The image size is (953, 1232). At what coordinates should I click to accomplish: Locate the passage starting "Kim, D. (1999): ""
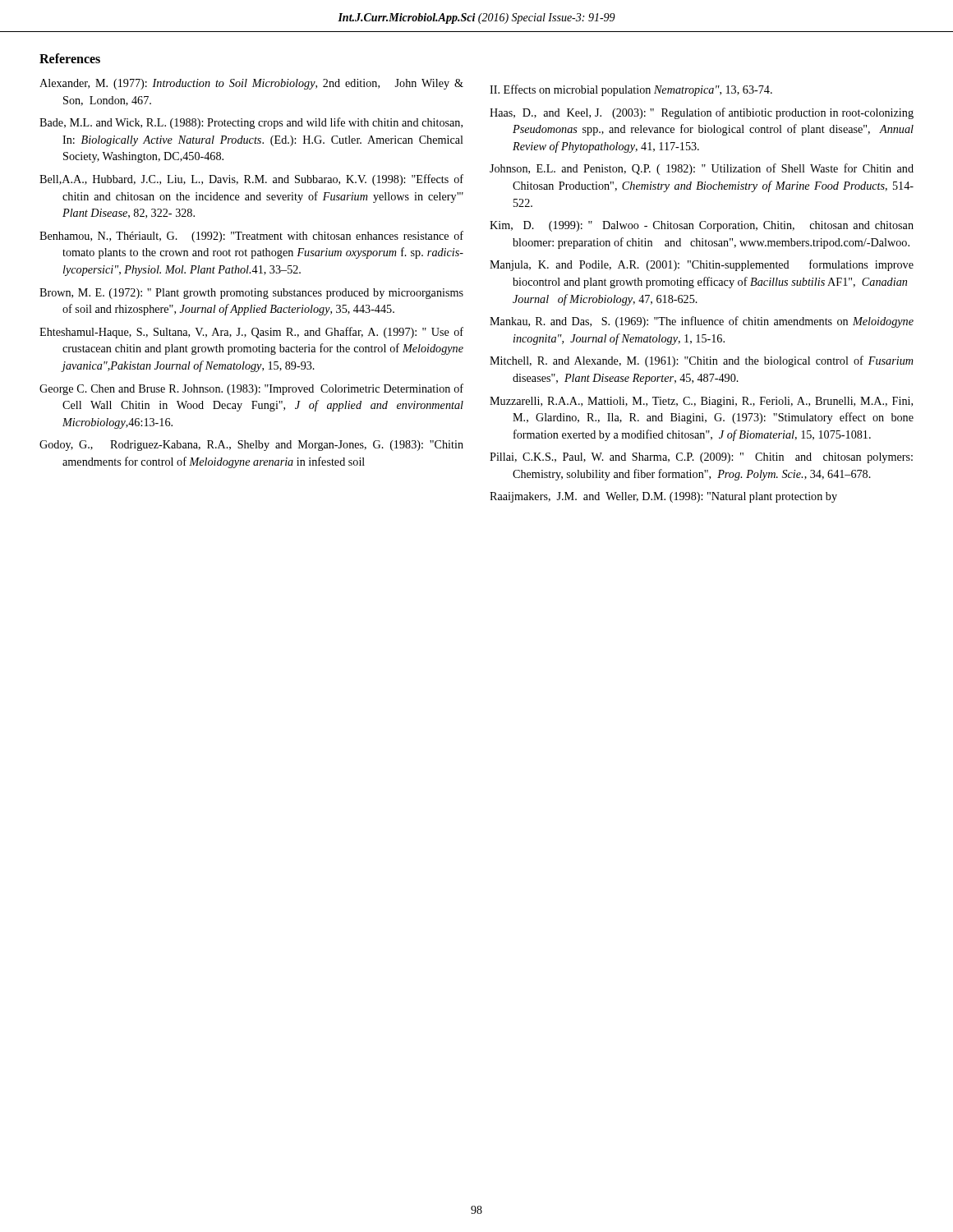702,234
